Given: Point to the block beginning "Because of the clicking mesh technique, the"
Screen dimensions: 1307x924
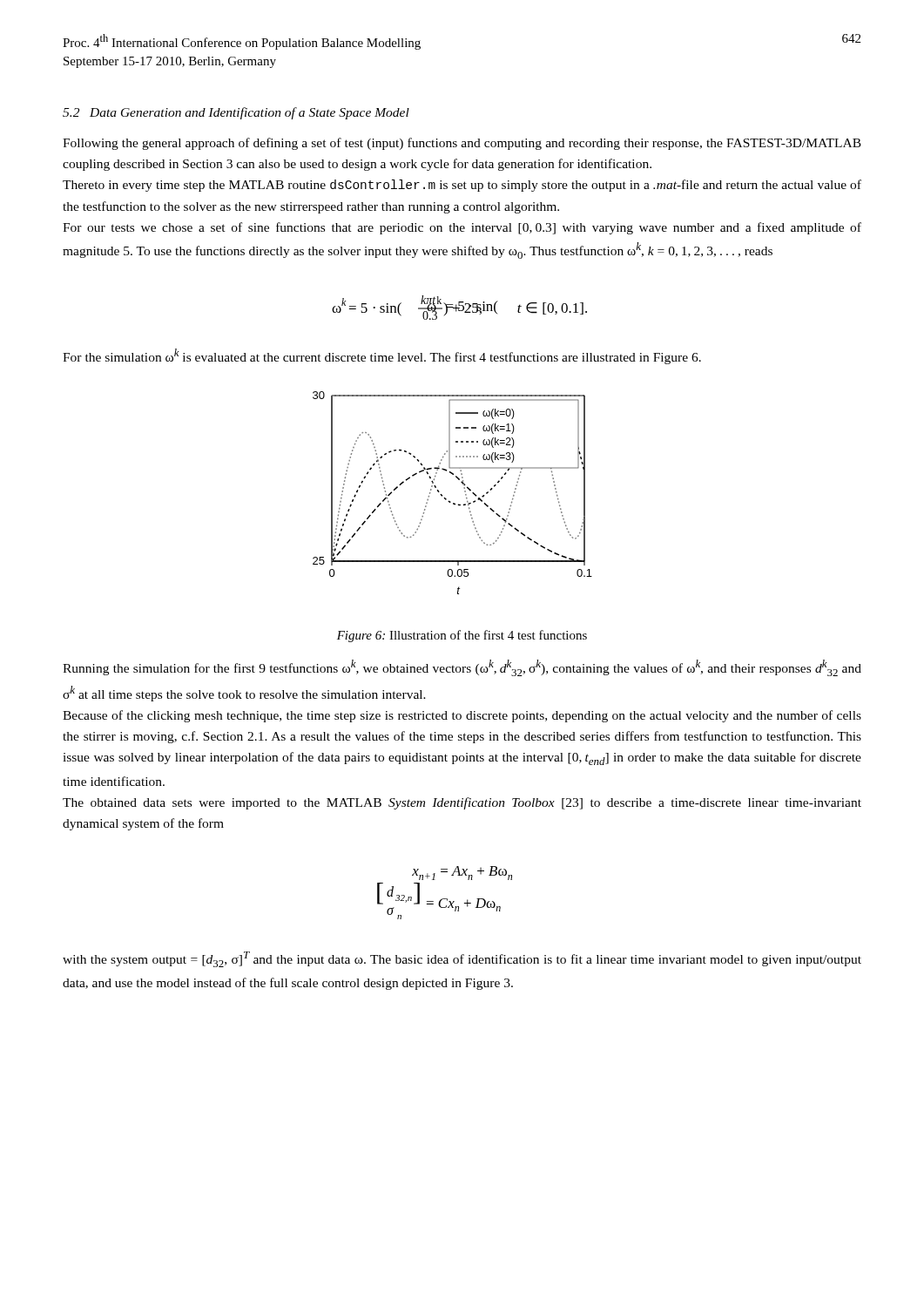Looking at the screenshot, I should coord(462,748).
